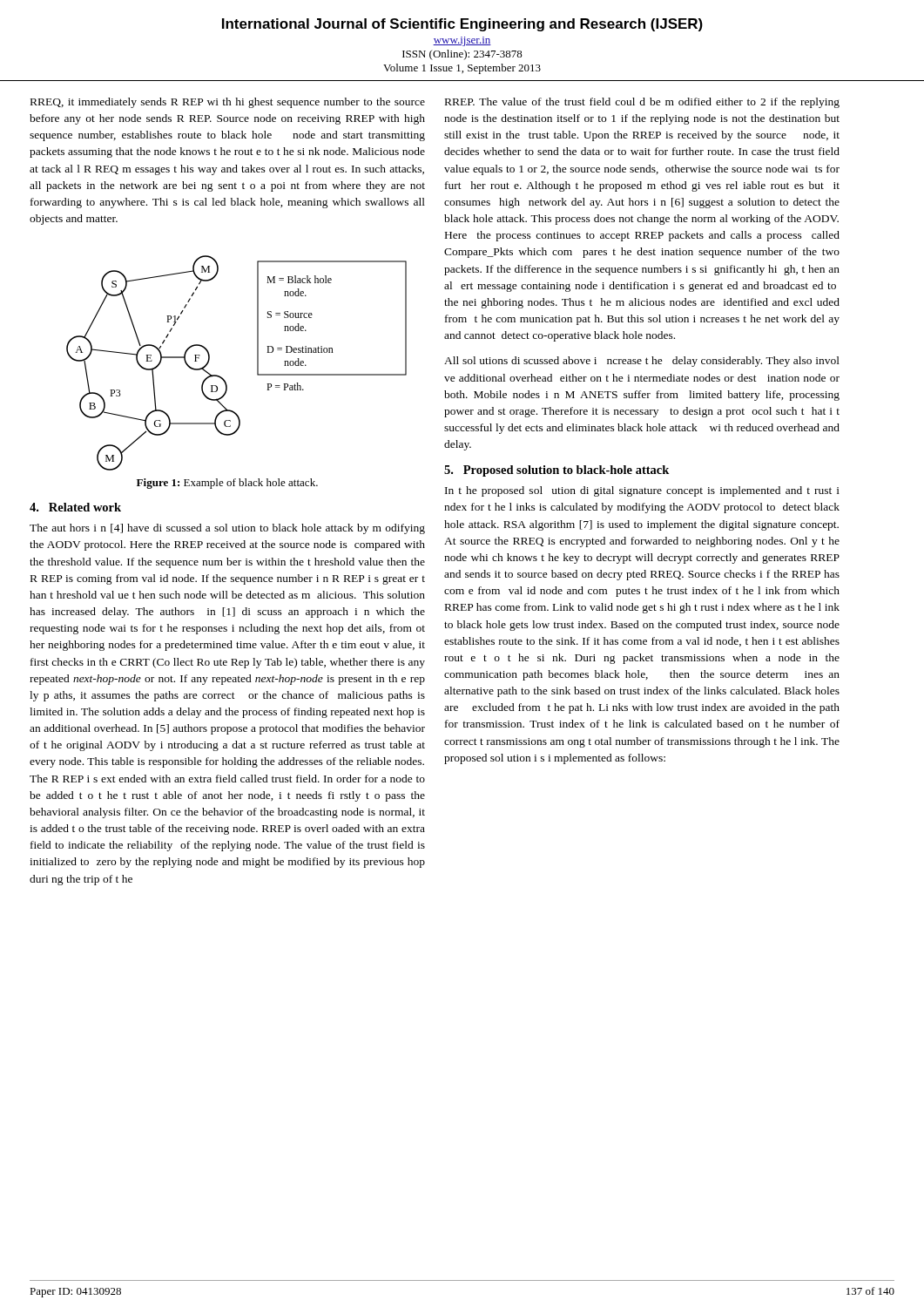Click where it says "4. Related work"
924x1307 pixels.
point(75,507)
